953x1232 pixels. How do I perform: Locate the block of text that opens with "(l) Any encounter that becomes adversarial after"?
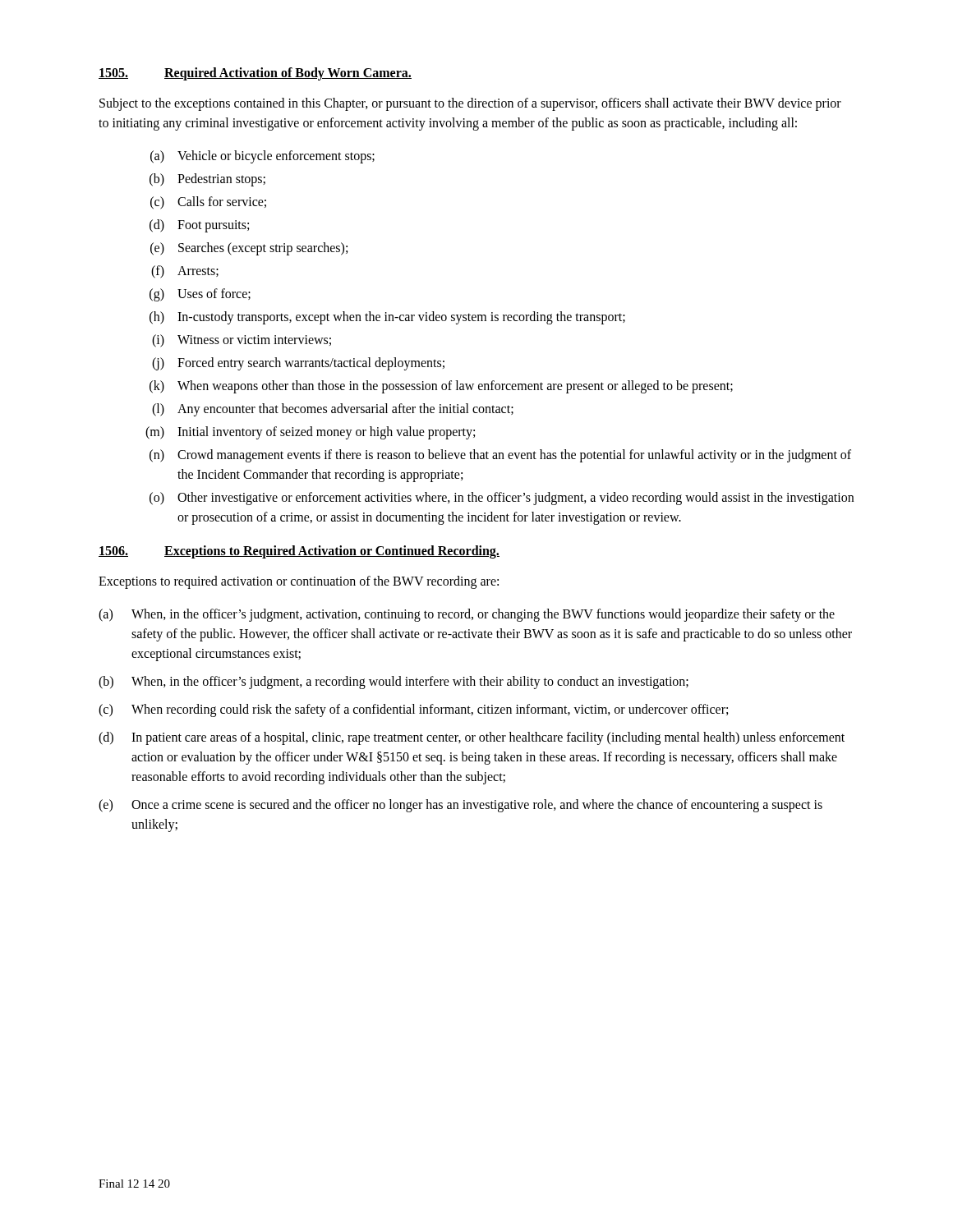click(476, 409)
